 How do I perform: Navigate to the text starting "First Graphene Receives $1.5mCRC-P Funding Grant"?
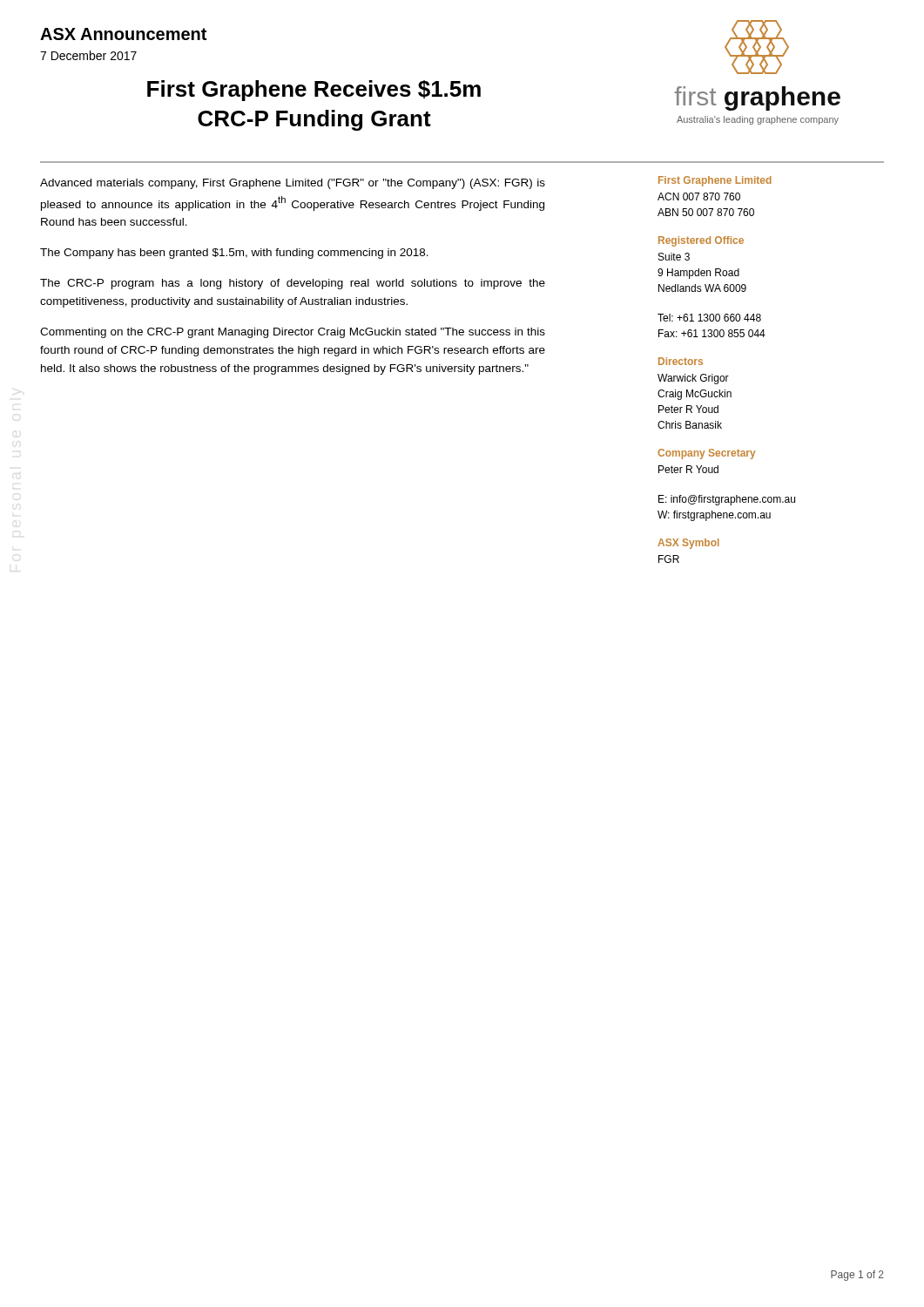314,104
